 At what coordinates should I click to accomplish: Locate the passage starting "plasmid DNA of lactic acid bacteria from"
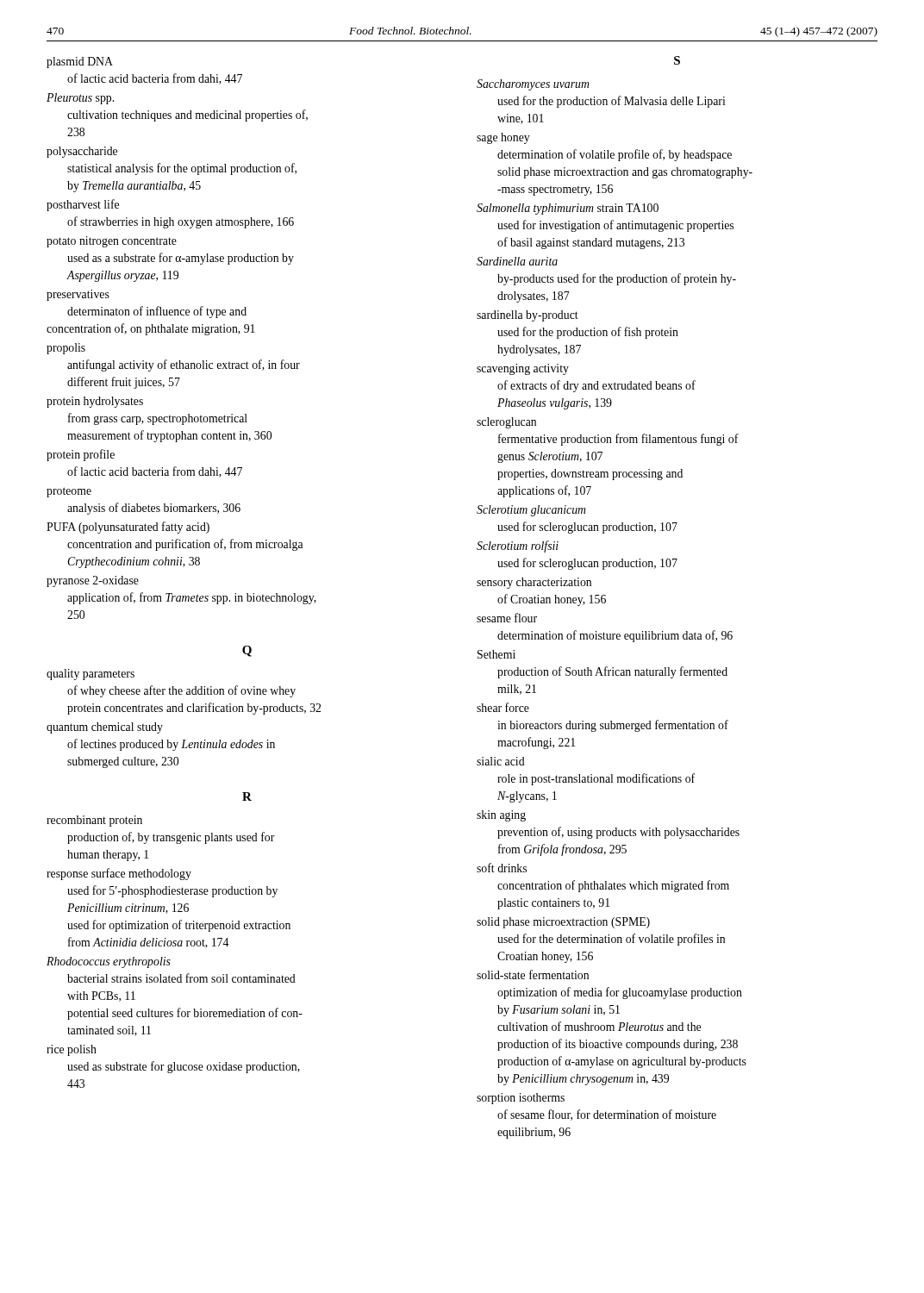(x=80, y=62)
